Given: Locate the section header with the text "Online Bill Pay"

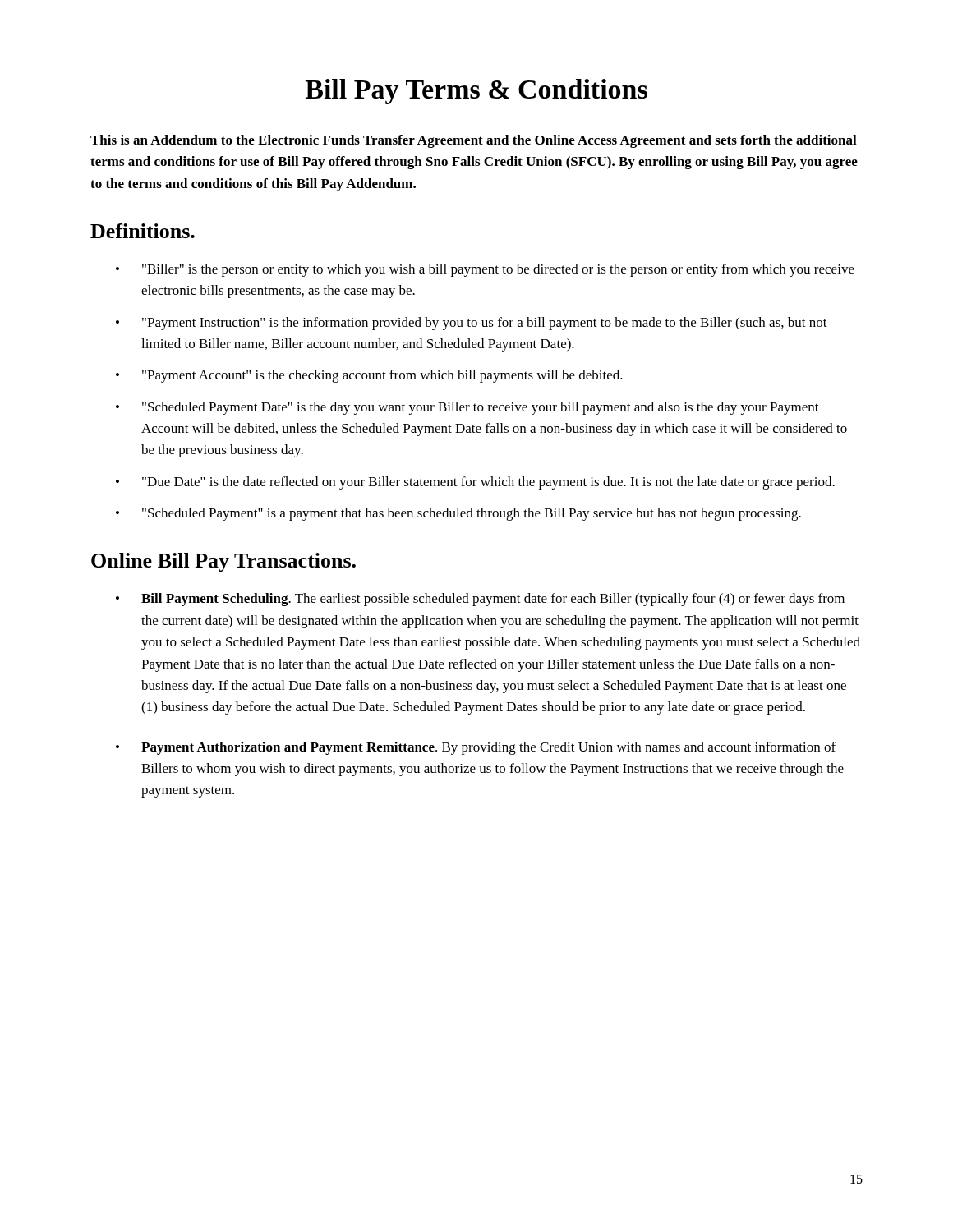Looking at the screenshot, I should pyautogui.click(x=223, y=561).
